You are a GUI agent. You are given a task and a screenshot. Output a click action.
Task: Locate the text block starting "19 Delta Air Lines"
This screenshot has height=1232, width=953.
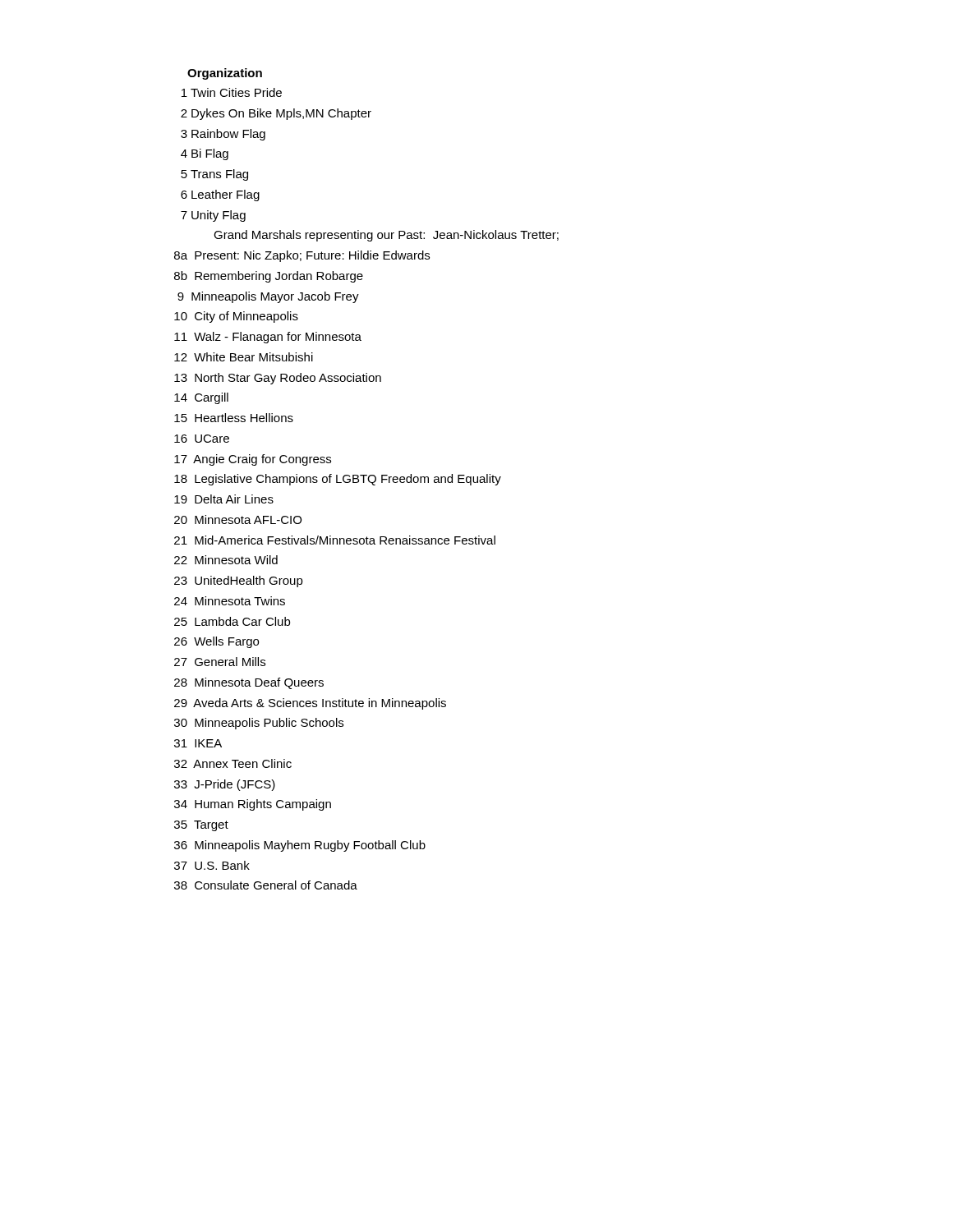219,500
